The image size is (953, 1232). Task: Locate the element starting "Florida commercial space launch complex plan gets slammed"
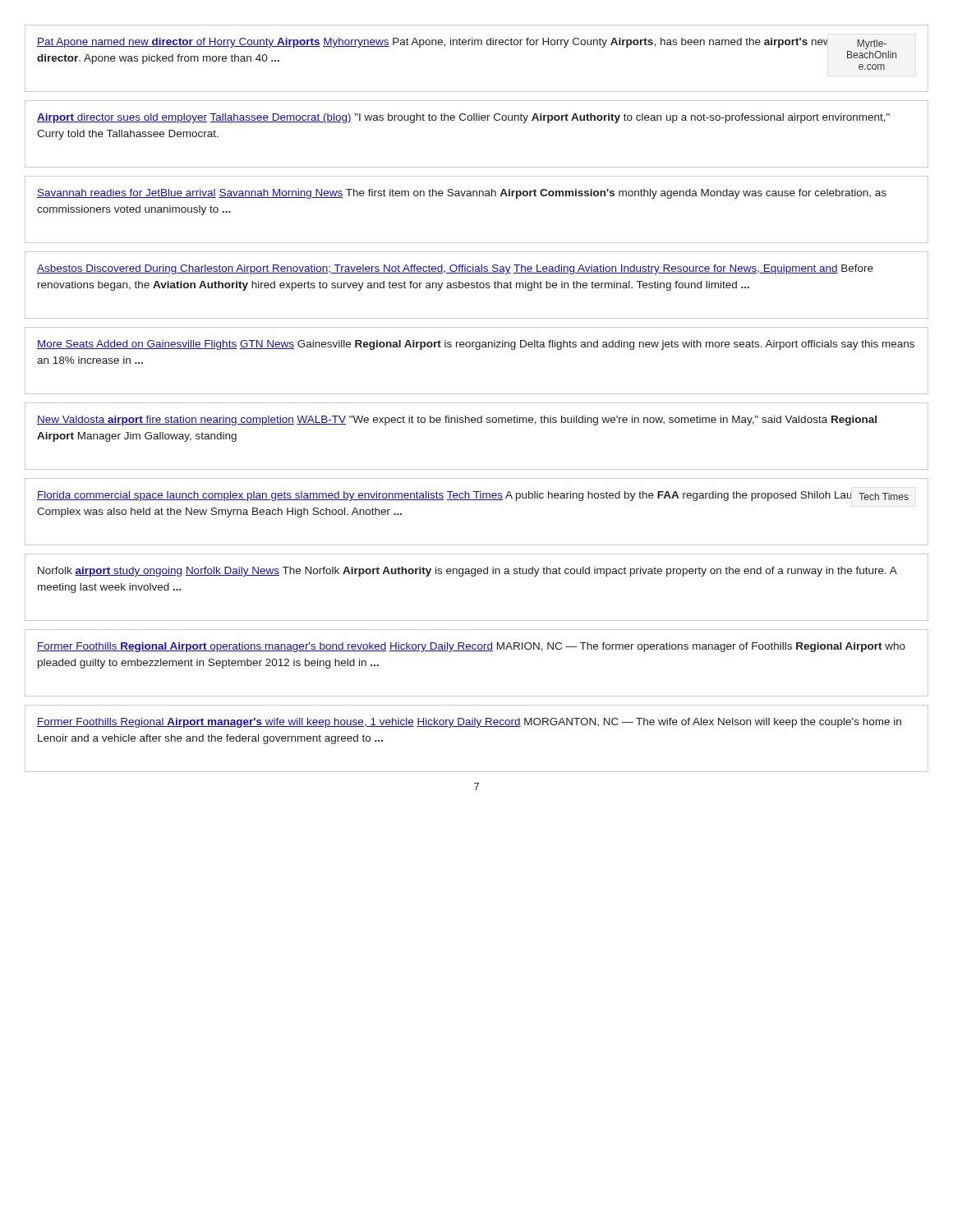(476, 504)
